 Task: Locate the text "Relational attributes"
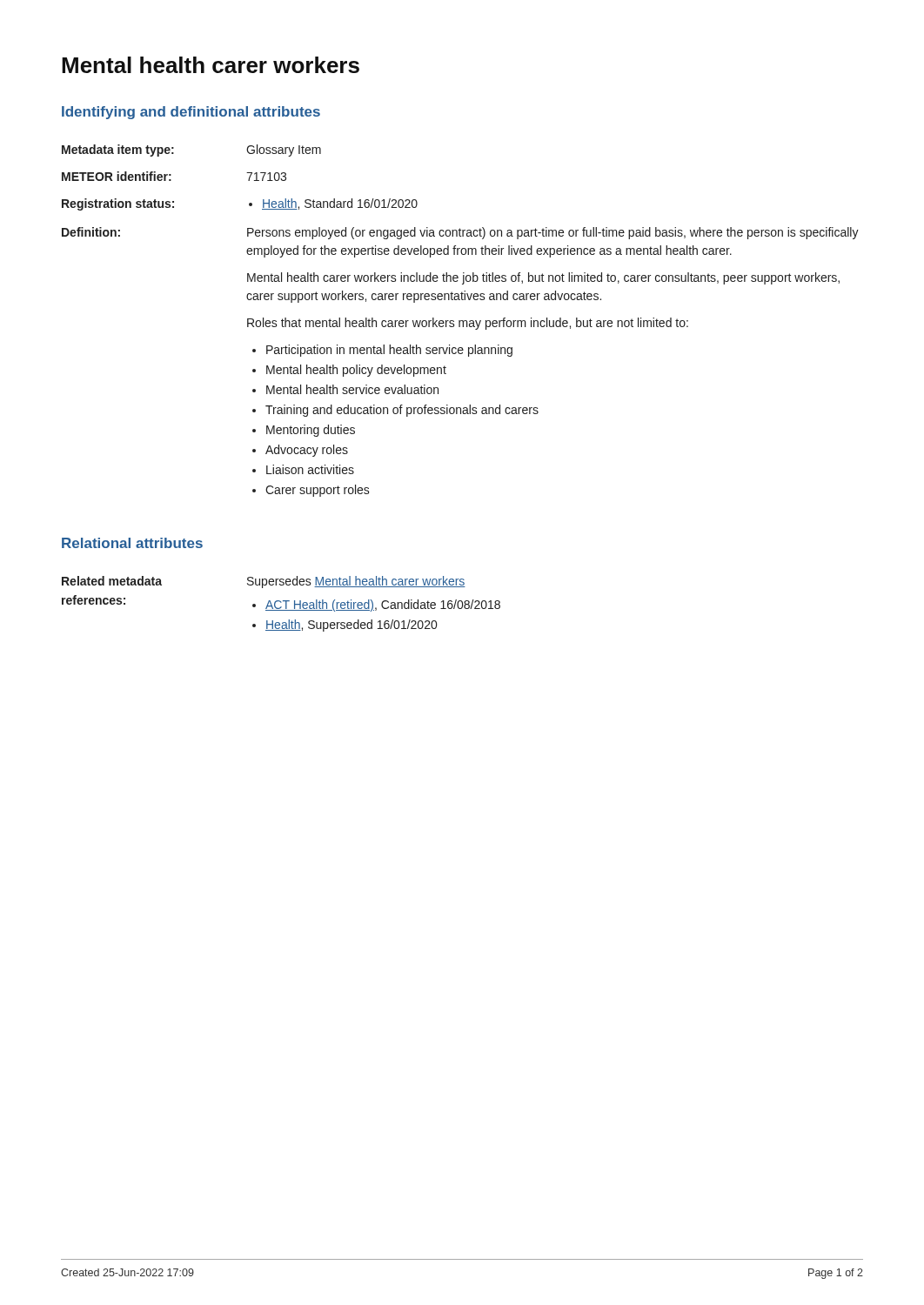pos(132,543)
